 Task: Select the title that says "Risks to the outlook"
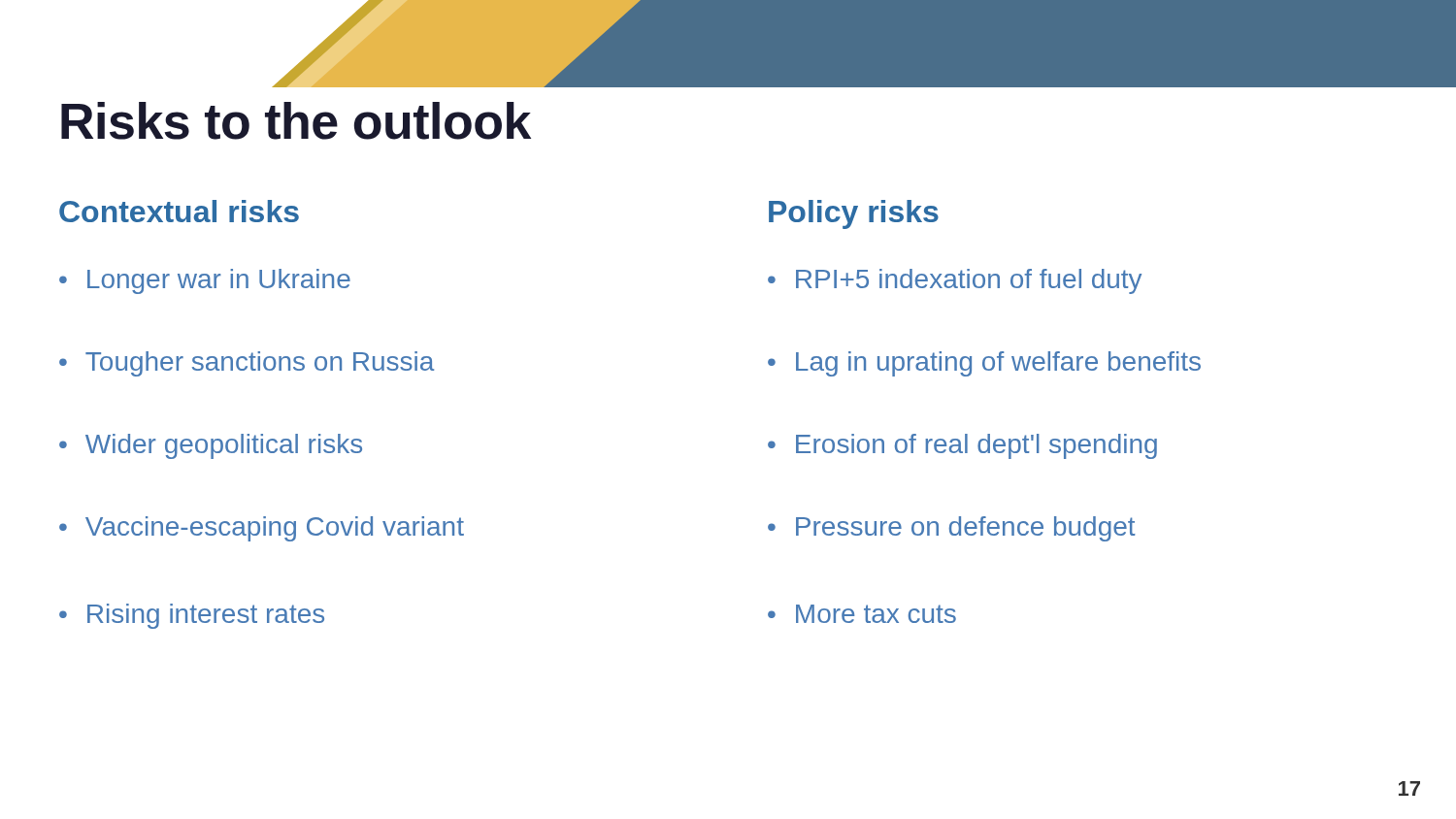(x=295, y=121)
